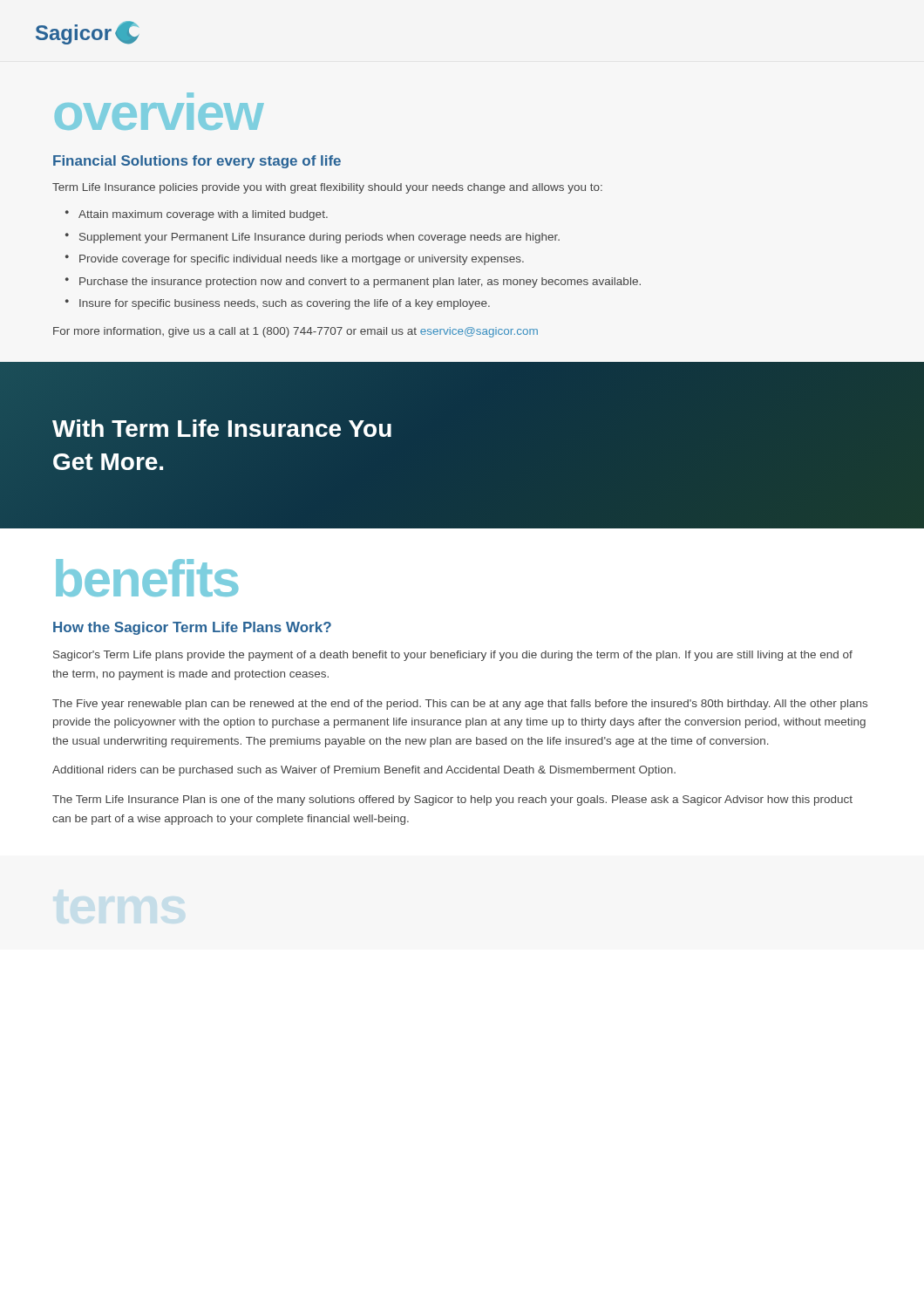
Task: Point to the element starting "Financial Solutions for every stage"
Action: coord(197,161)
